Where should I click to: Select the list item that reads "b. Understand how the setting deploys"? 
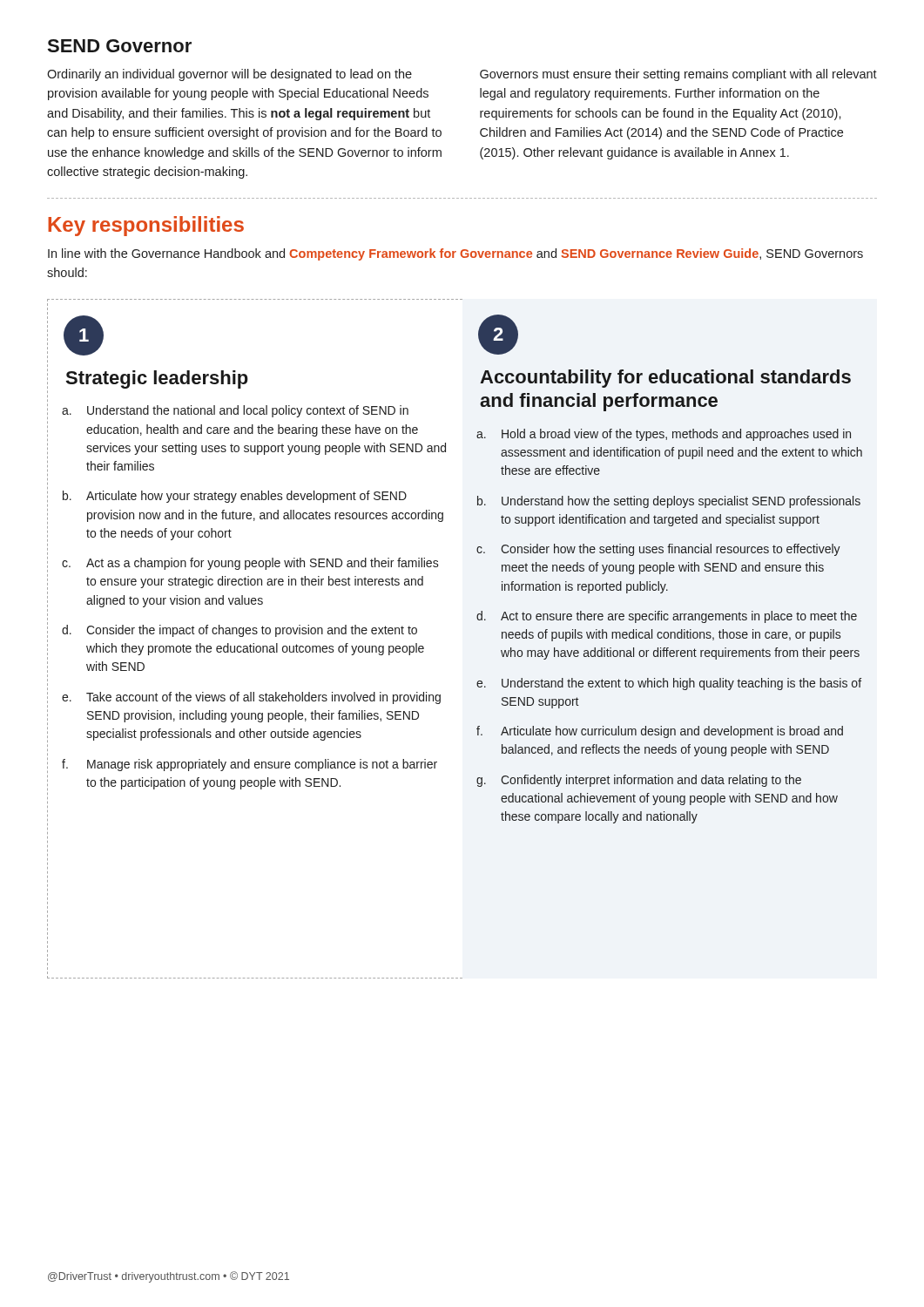point(670,510)
